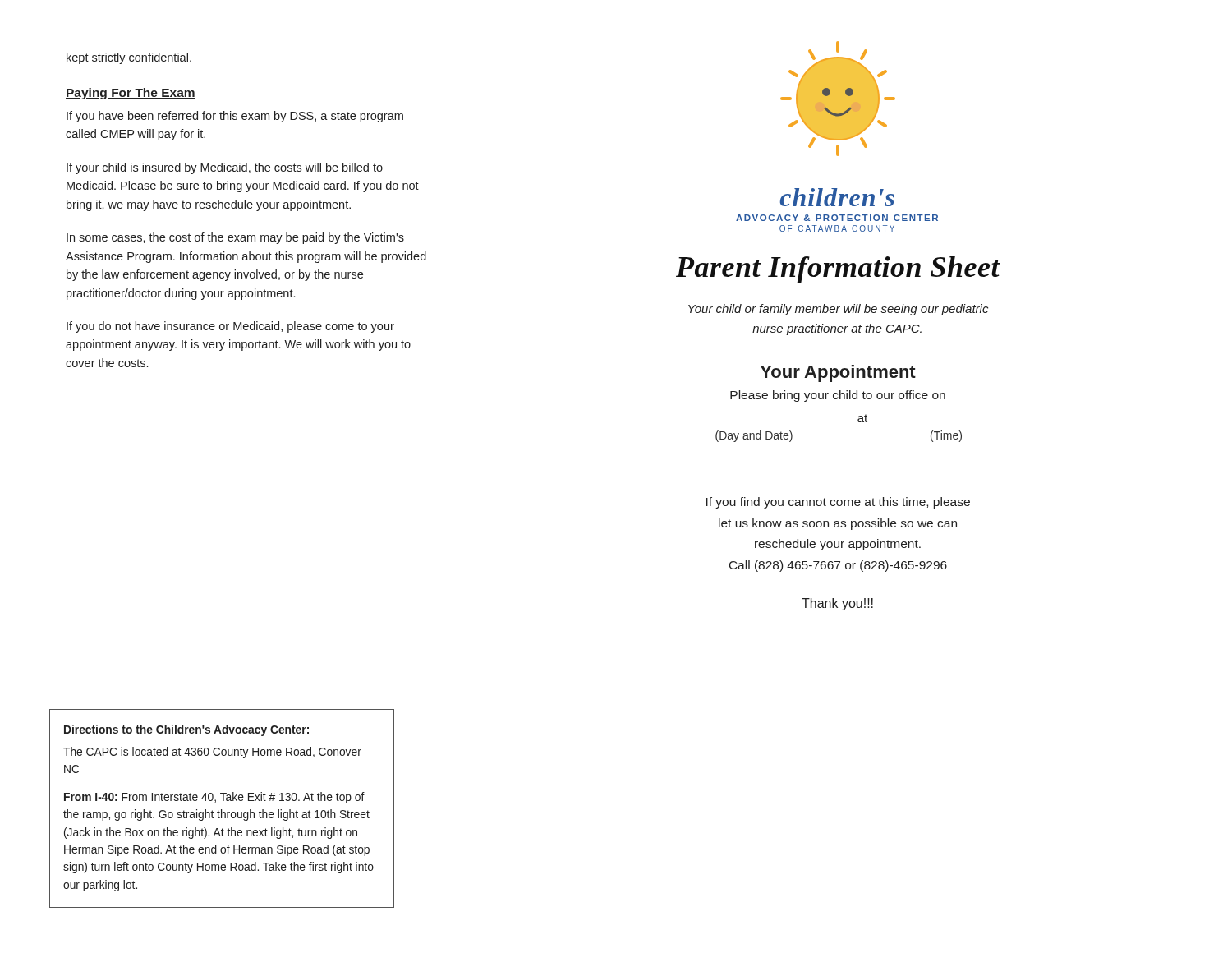This screenshot has height=953, width=1232.
Task: Find the block starting "Your Appointment Please bring your child to"
Action: coord(838,402)
